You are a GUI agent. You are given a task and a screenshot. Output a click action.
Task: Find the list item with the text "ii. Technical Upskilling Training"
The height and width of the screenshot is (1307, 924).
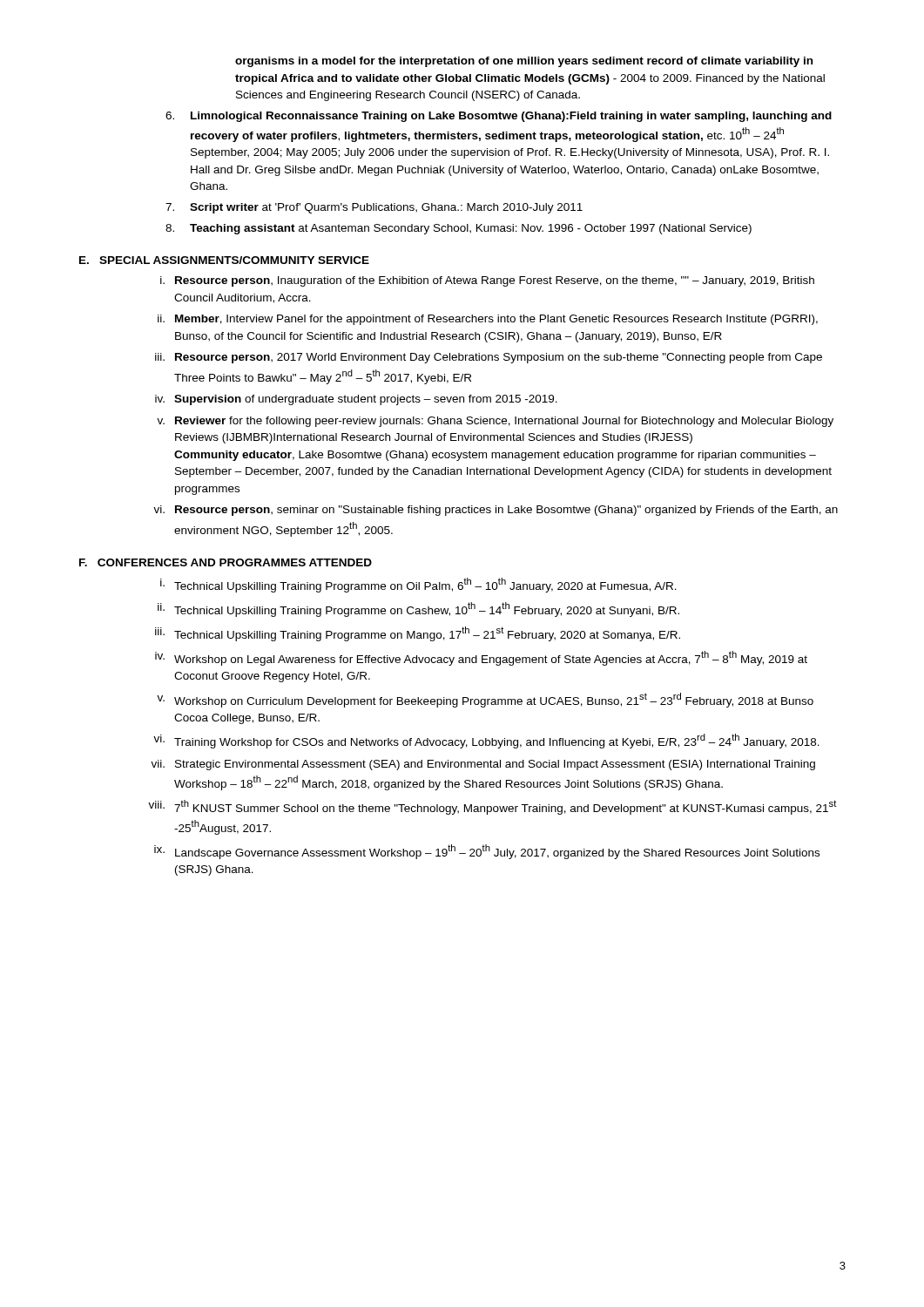tap(488, 609)
